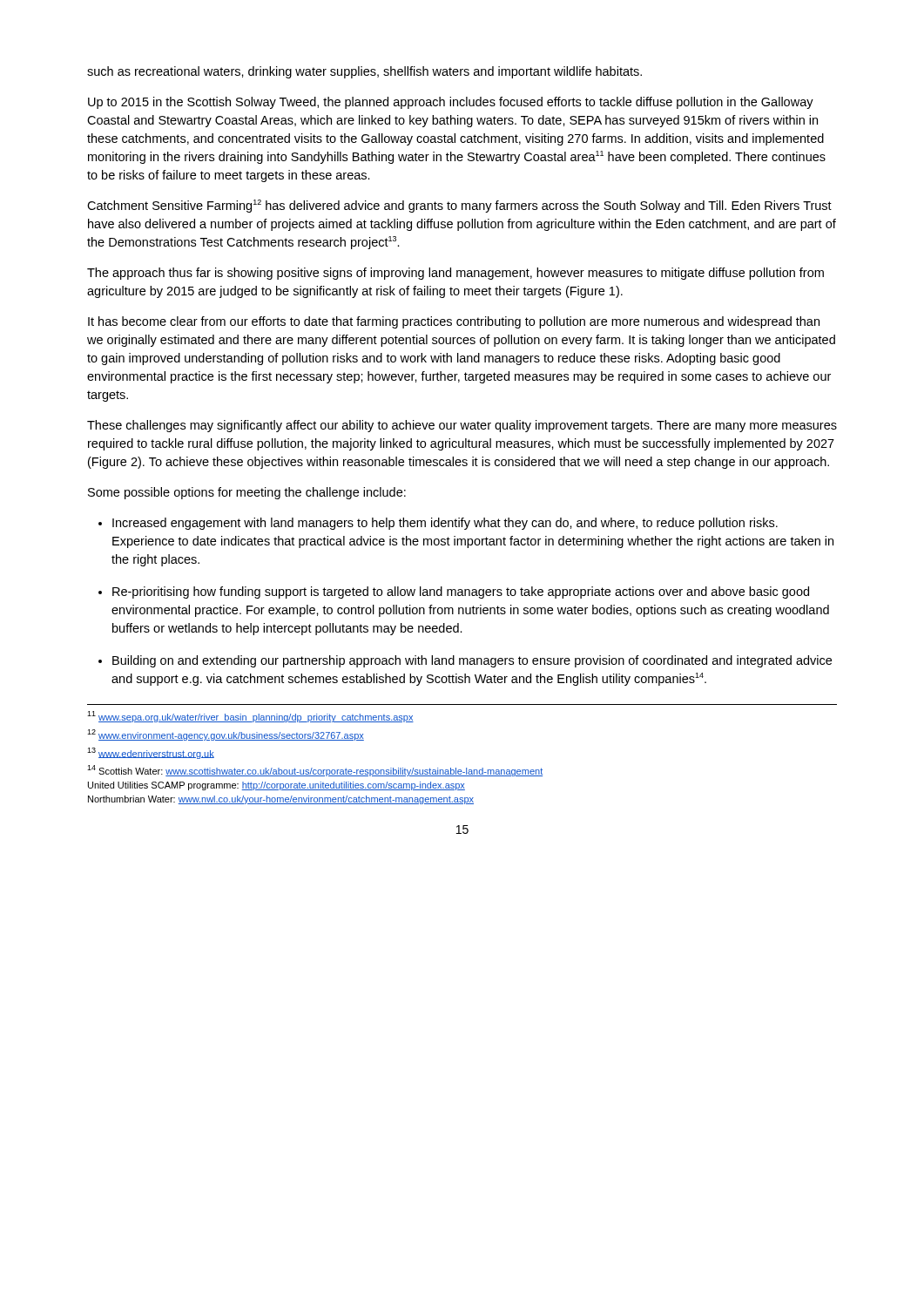Click the passage that begins "11 www.sepa.org.uk/water/river_basin_planning/dp_priority_catchments.aspx 12"

(x=462, y=758)
